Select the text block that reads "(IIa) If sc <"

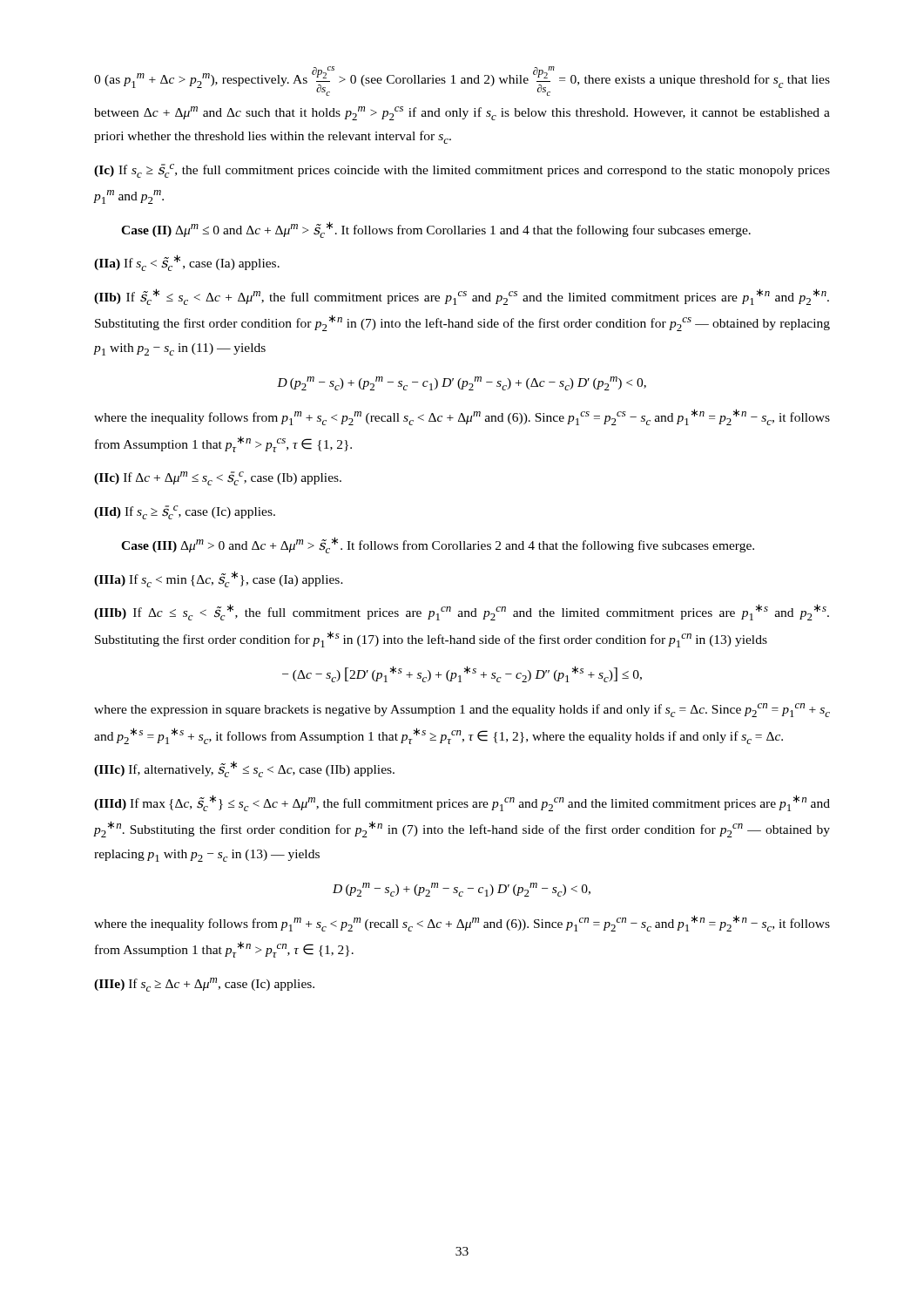click(x=187, y=263)
